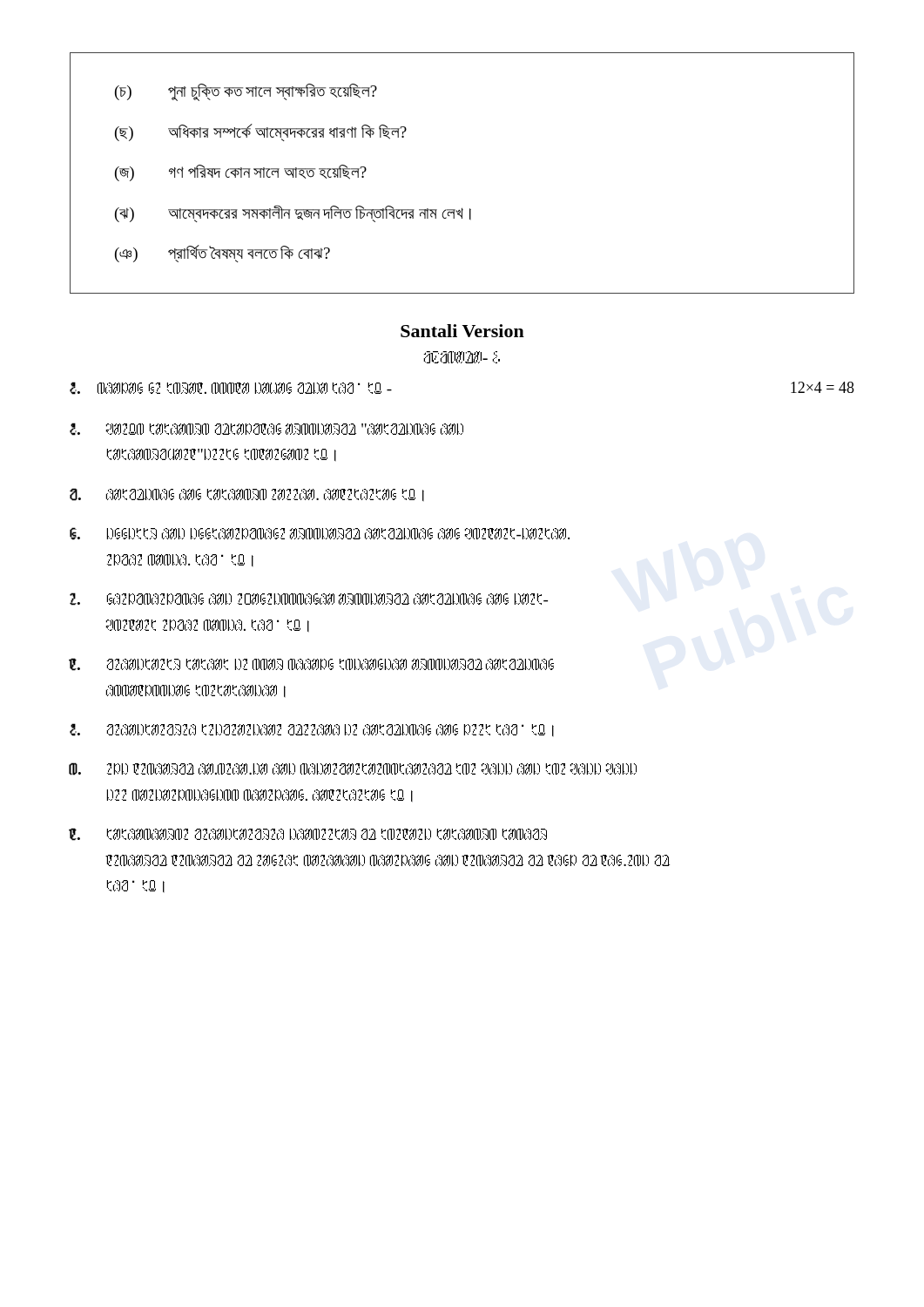
Task: Find the block on this page that starts "(ঝ) আম্বেদকরের সমকালীন দুজন দলিত চিন্তাবিদের"
Action: tap(294, 213)
